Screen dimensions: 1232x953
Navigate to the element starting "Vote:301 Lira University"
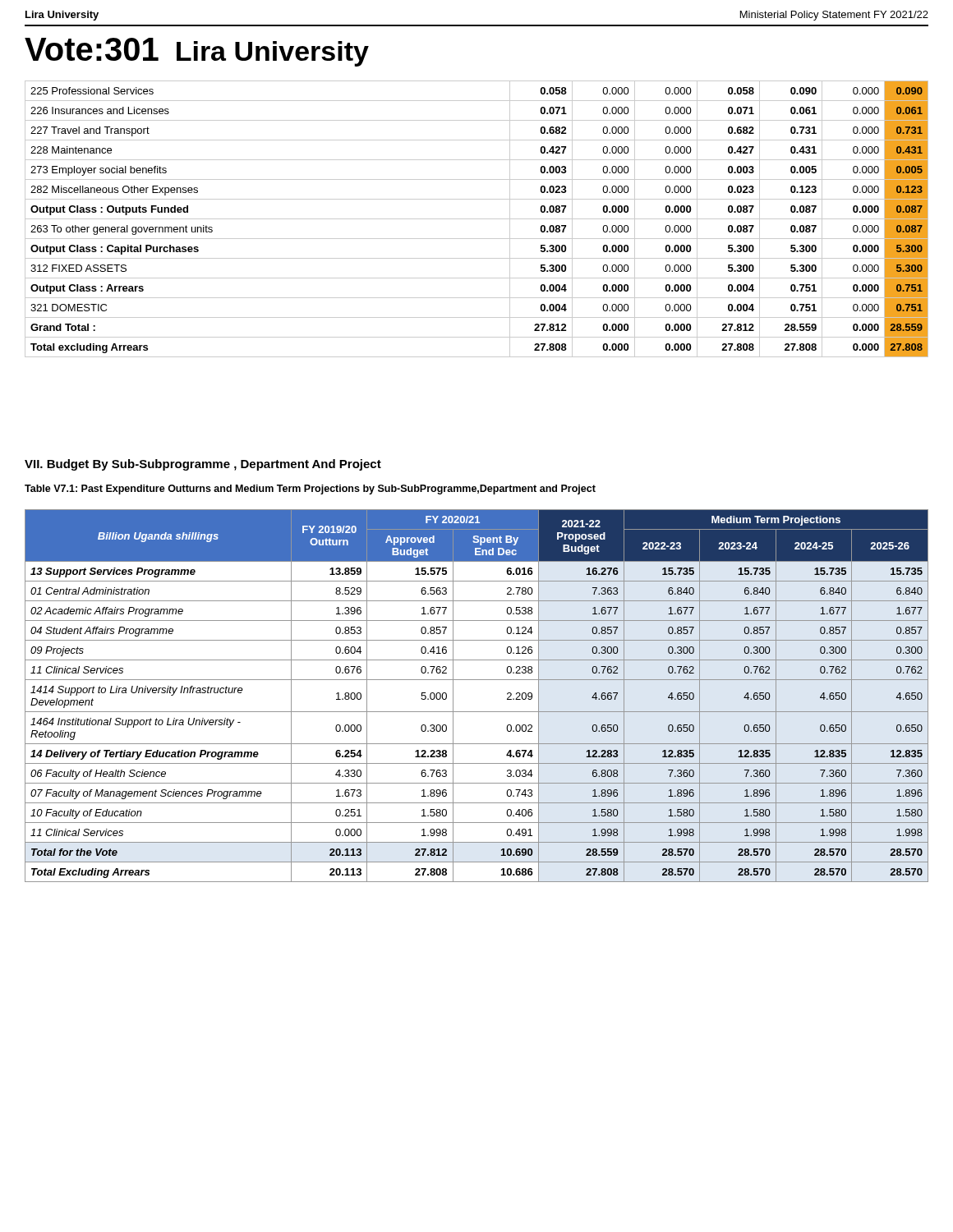pyautogui.click(x=197, y=49)
